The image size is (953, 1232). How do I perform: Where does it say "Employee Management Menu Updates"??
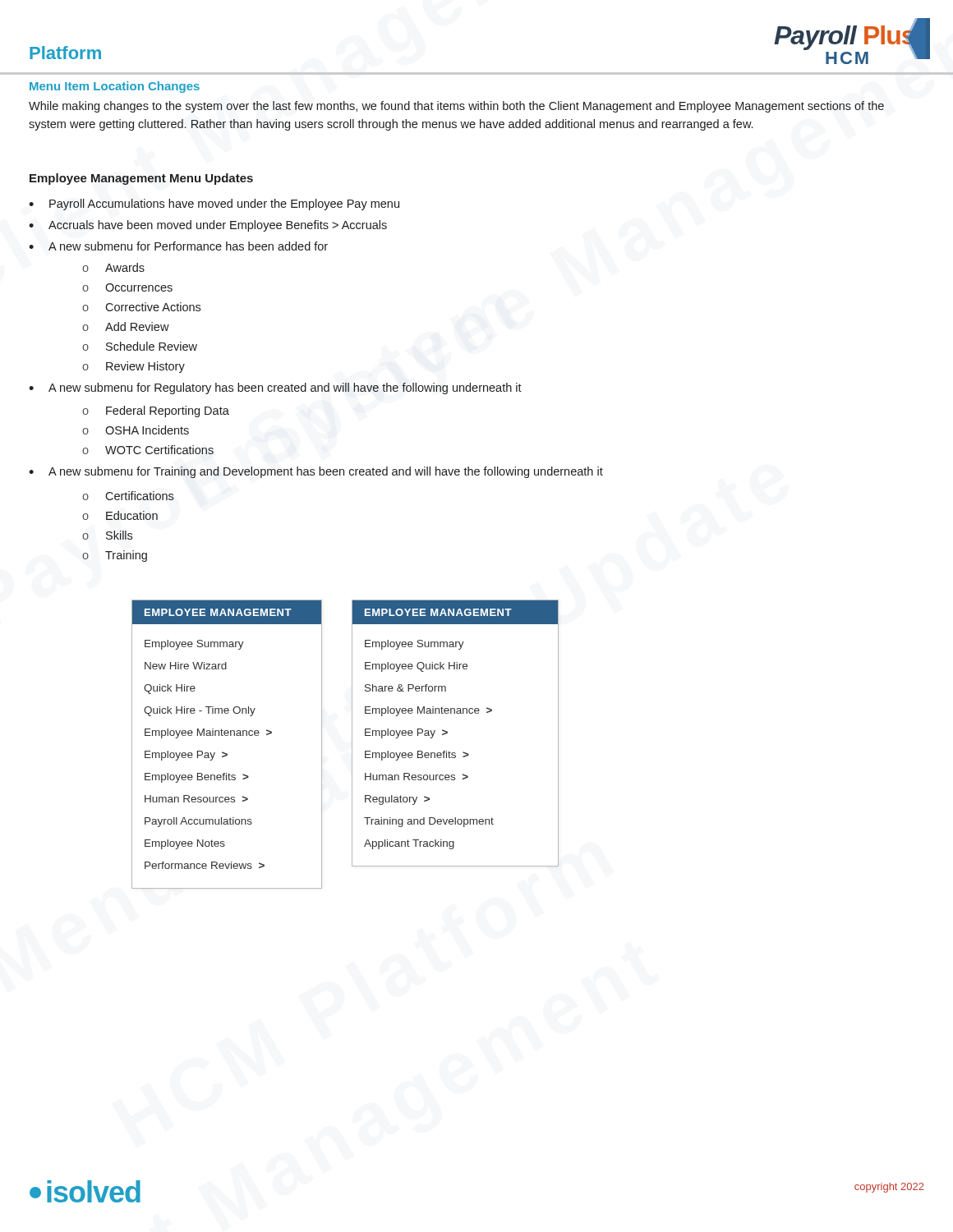[x=141, y=178]
